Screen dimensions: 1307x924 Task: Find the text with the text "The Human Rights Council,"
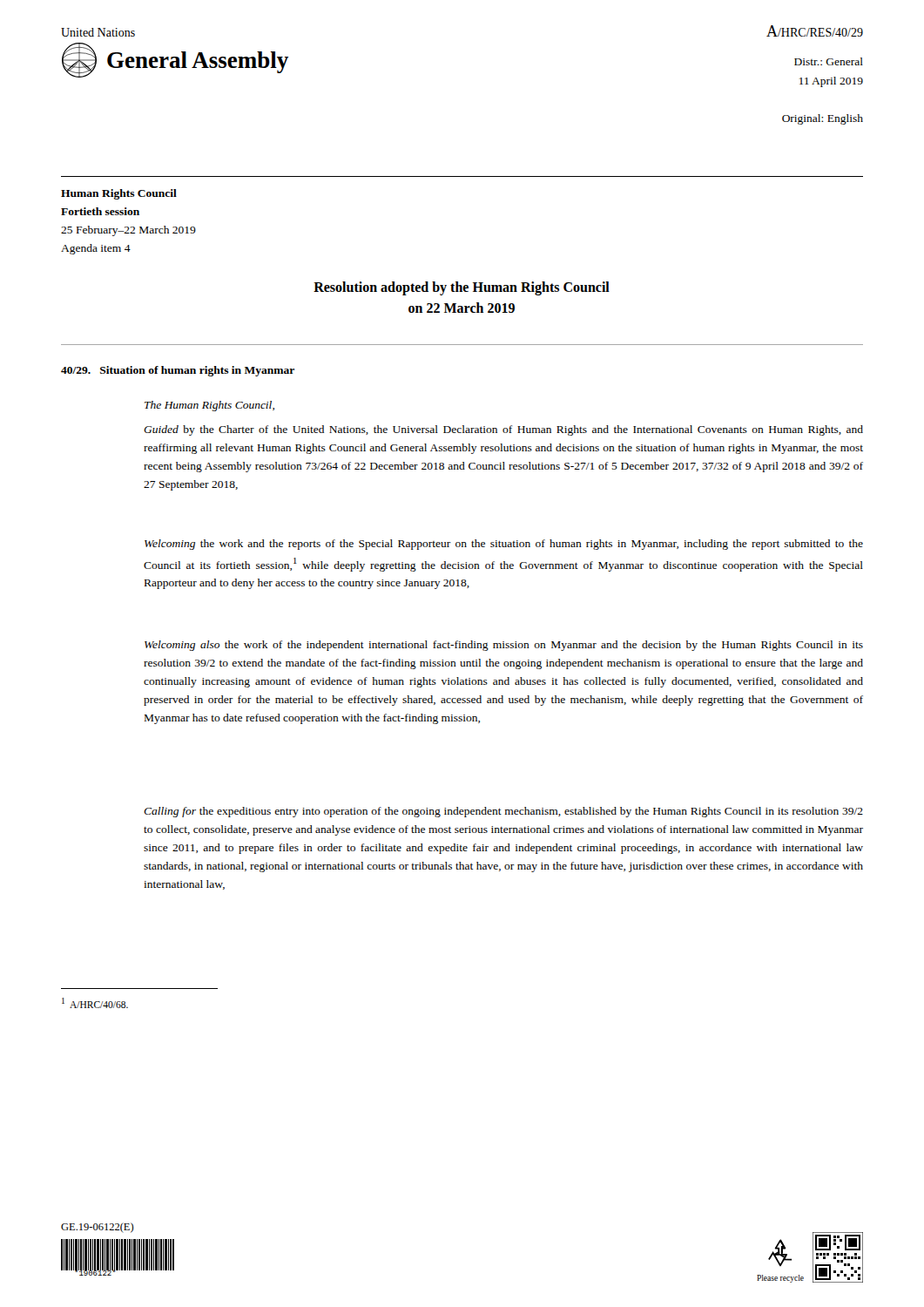[x=209, y=405]
